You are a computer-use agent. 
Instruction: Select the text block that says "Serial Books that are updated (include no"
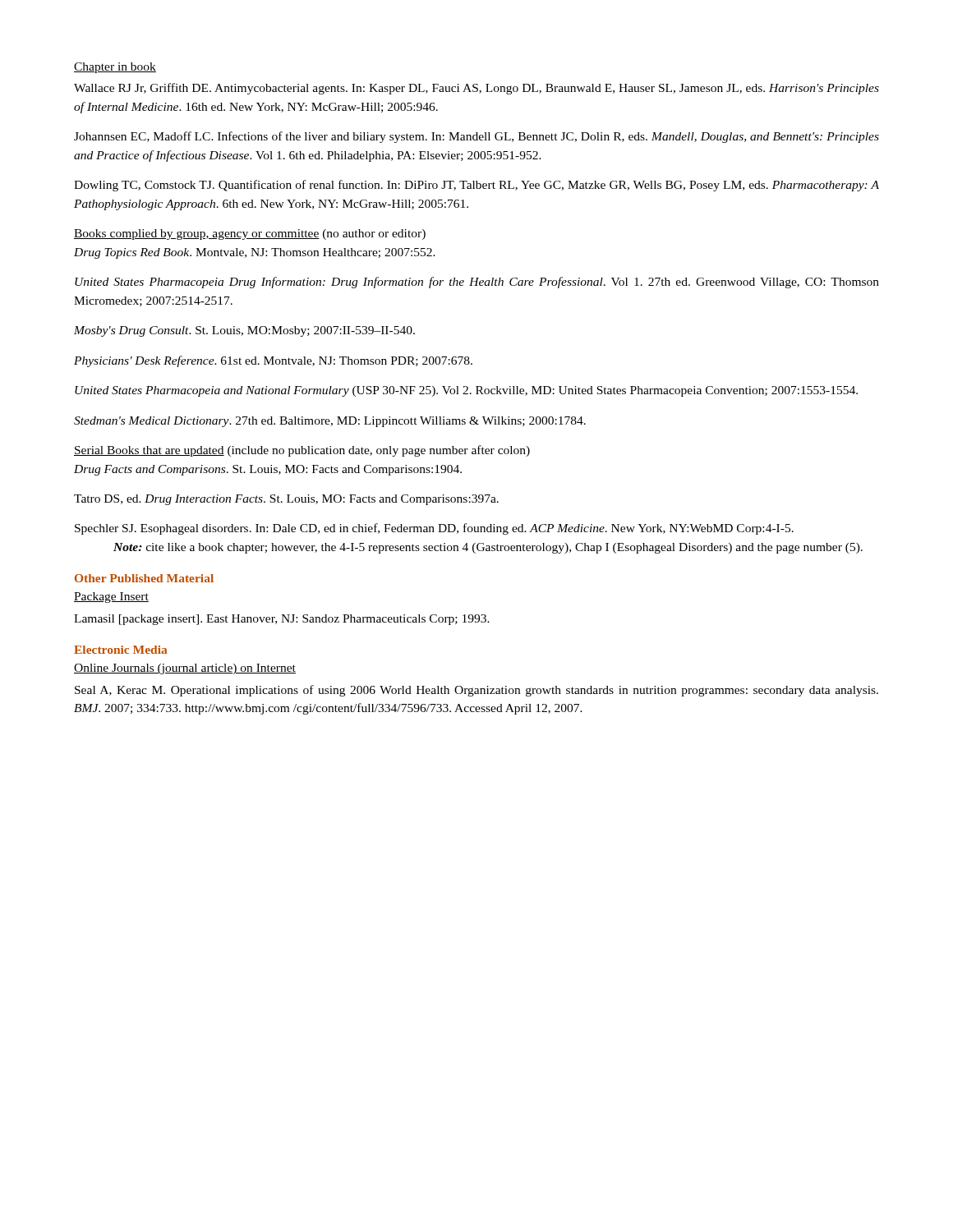click(x=302, y=459)
